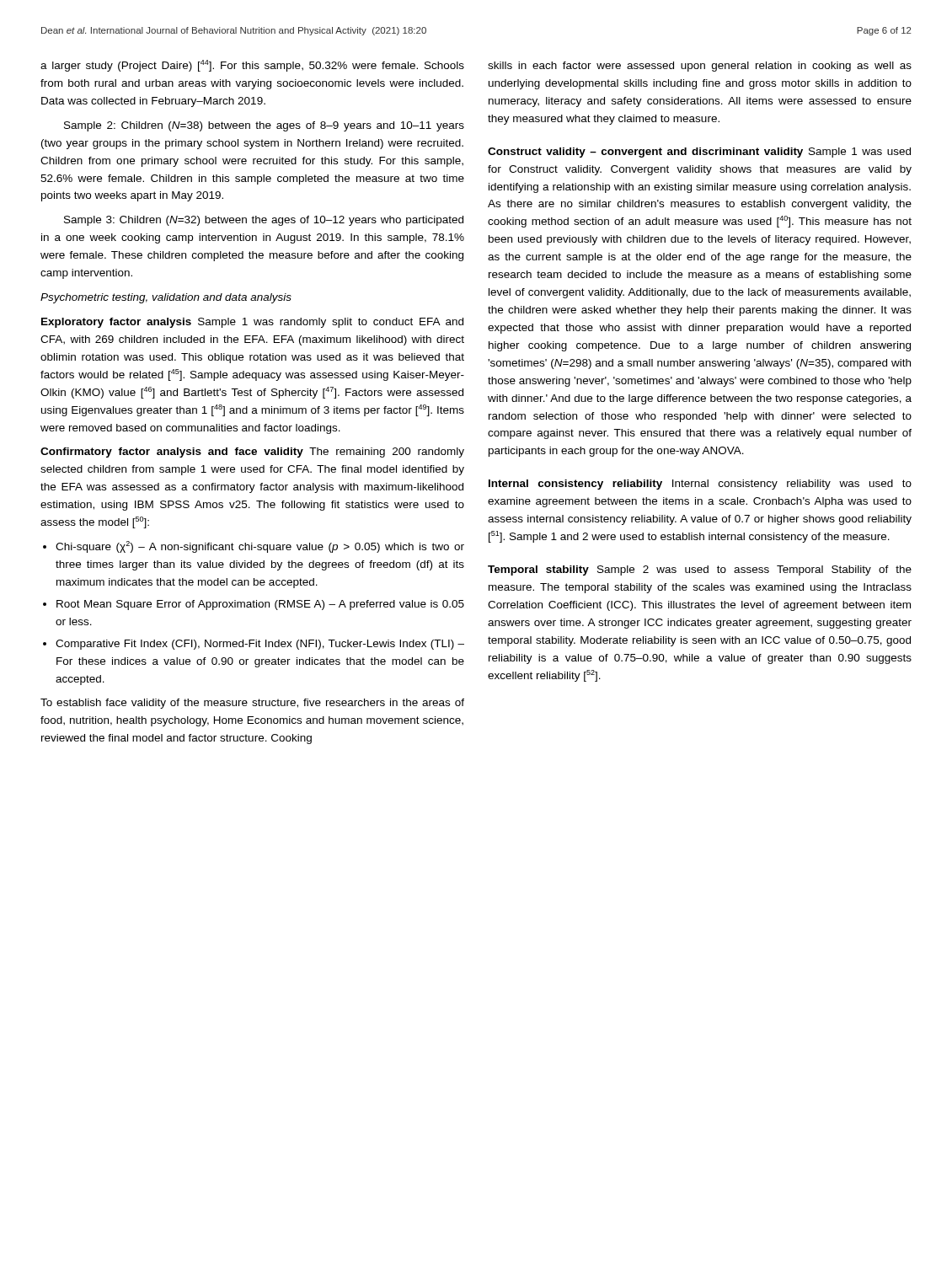
Task: Locate the text block that says "Sample 3: Children (N=32) between the ages"
Action: [x=252, y=247]
